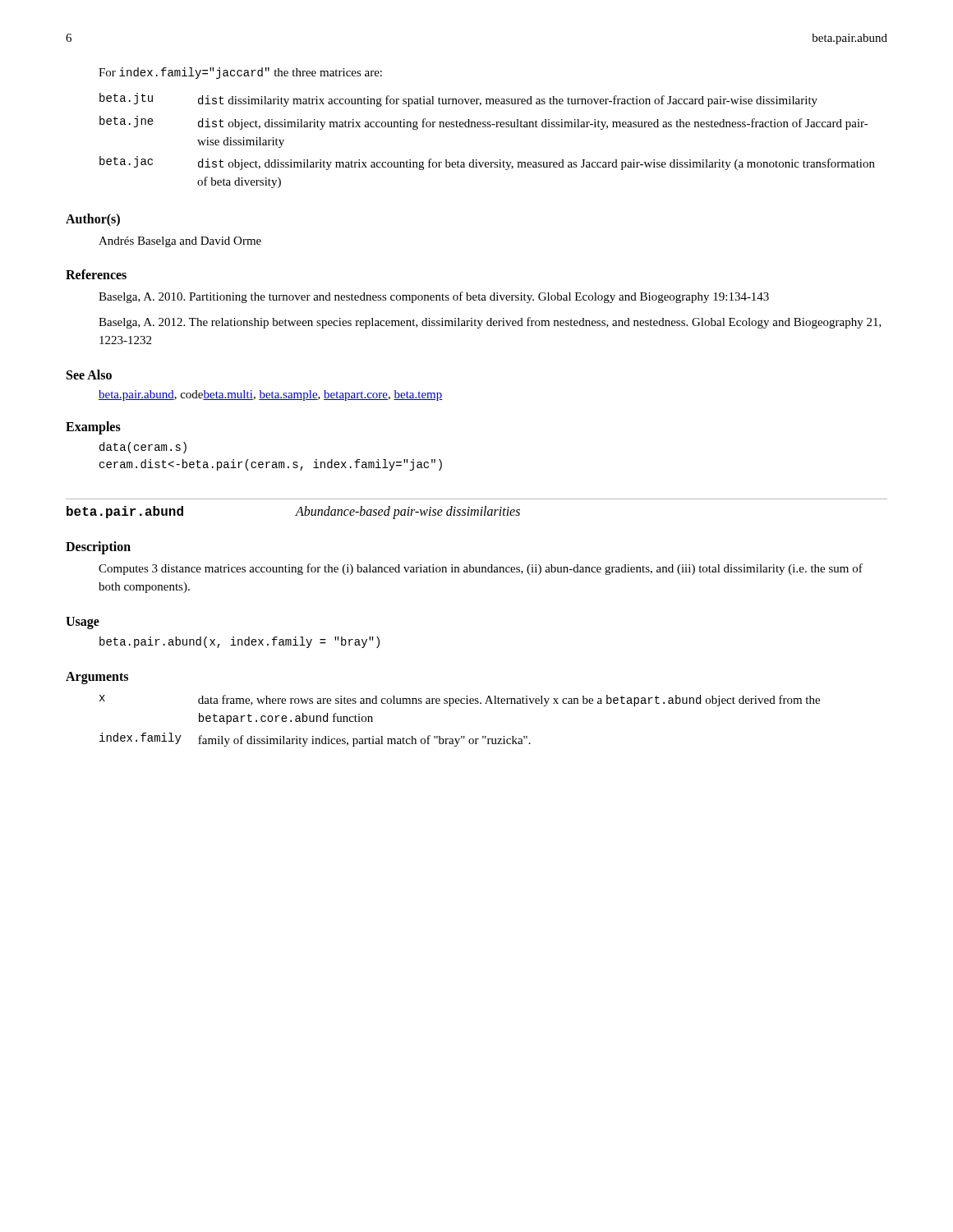Locate the table with the text "data frame, where rows"

[x=493, y=721]
